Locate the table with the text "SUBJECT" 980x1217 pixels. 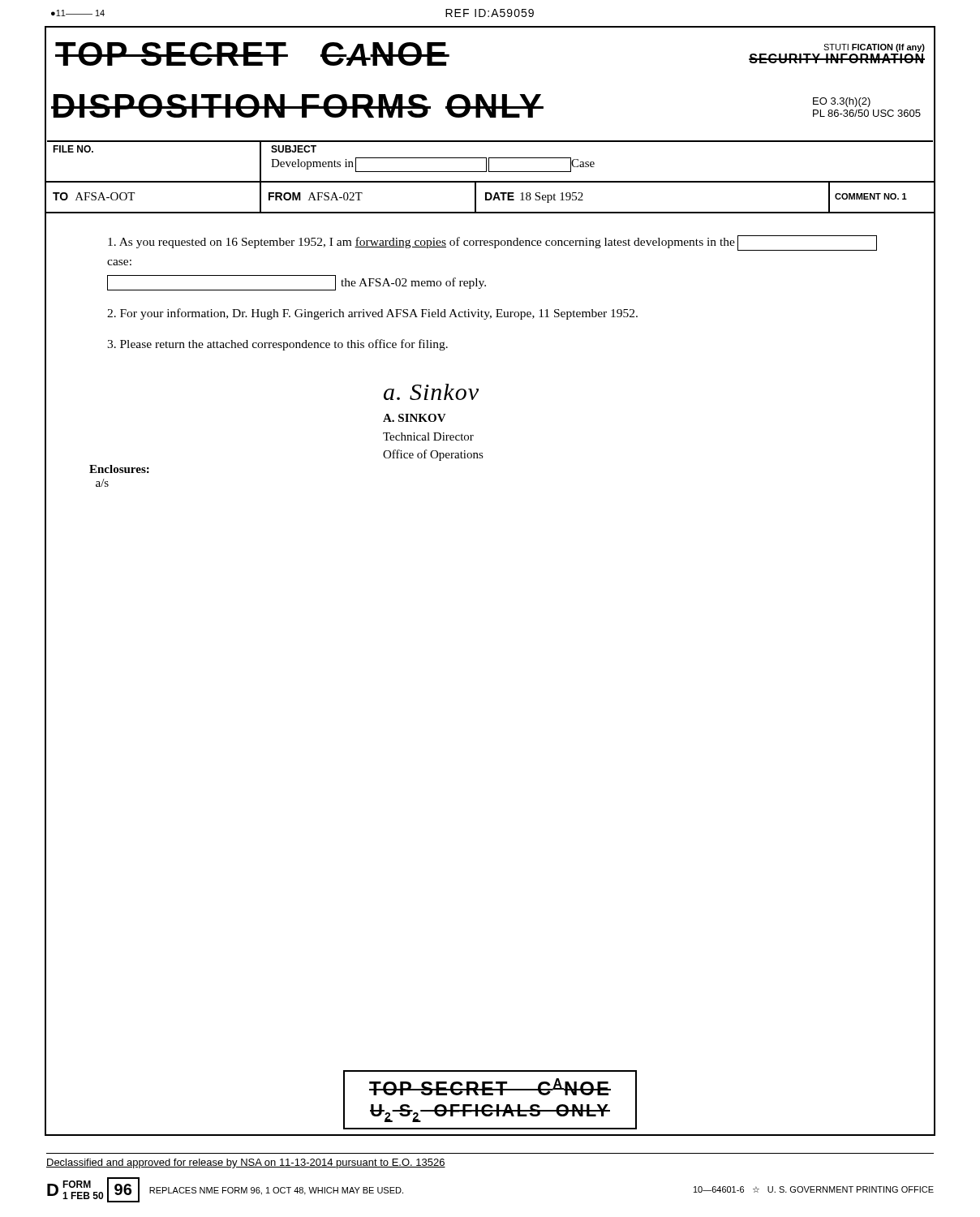tap(294, 149)
